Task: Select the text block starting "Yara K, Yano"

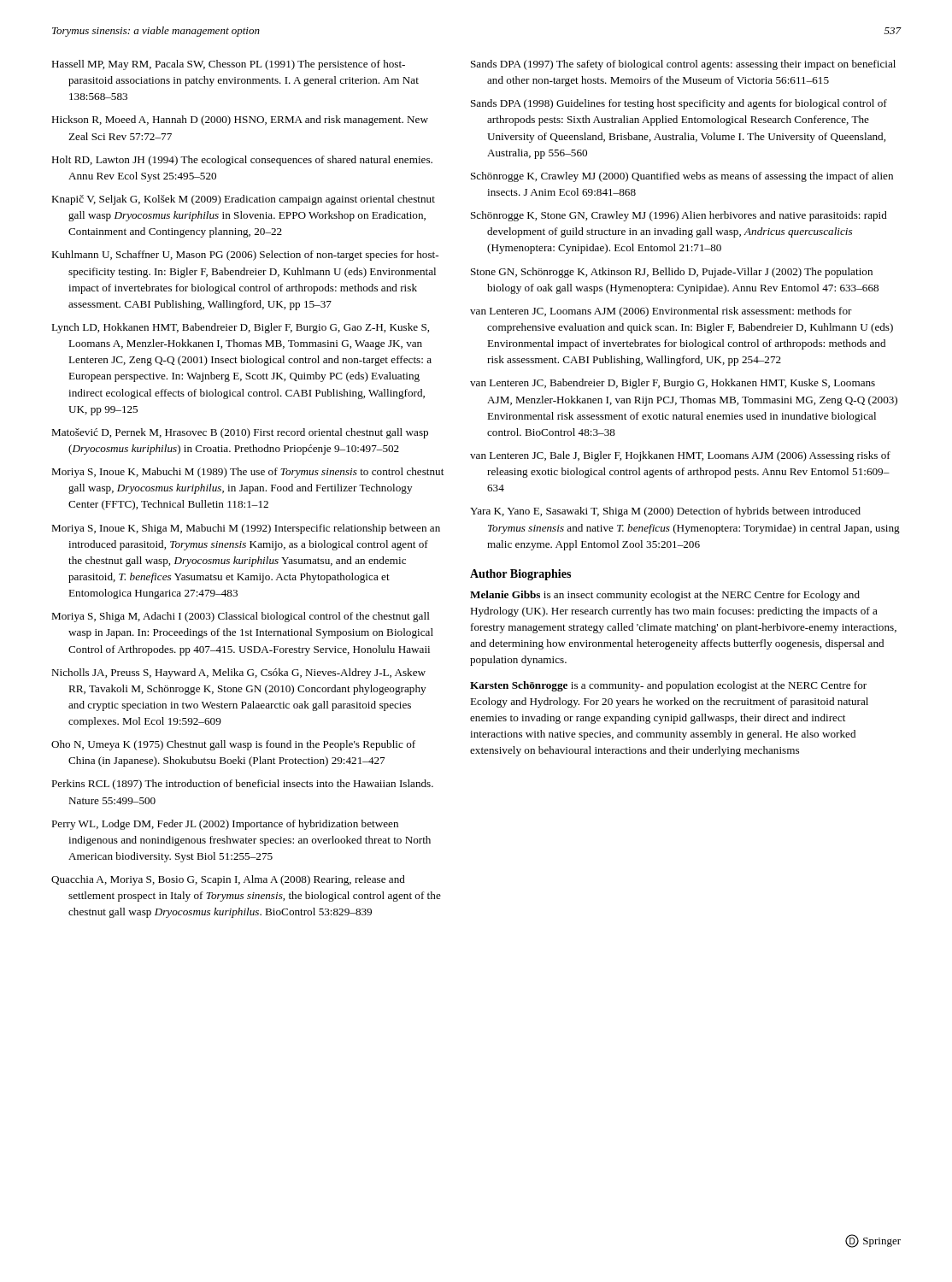Action: (x=685, y=527)
